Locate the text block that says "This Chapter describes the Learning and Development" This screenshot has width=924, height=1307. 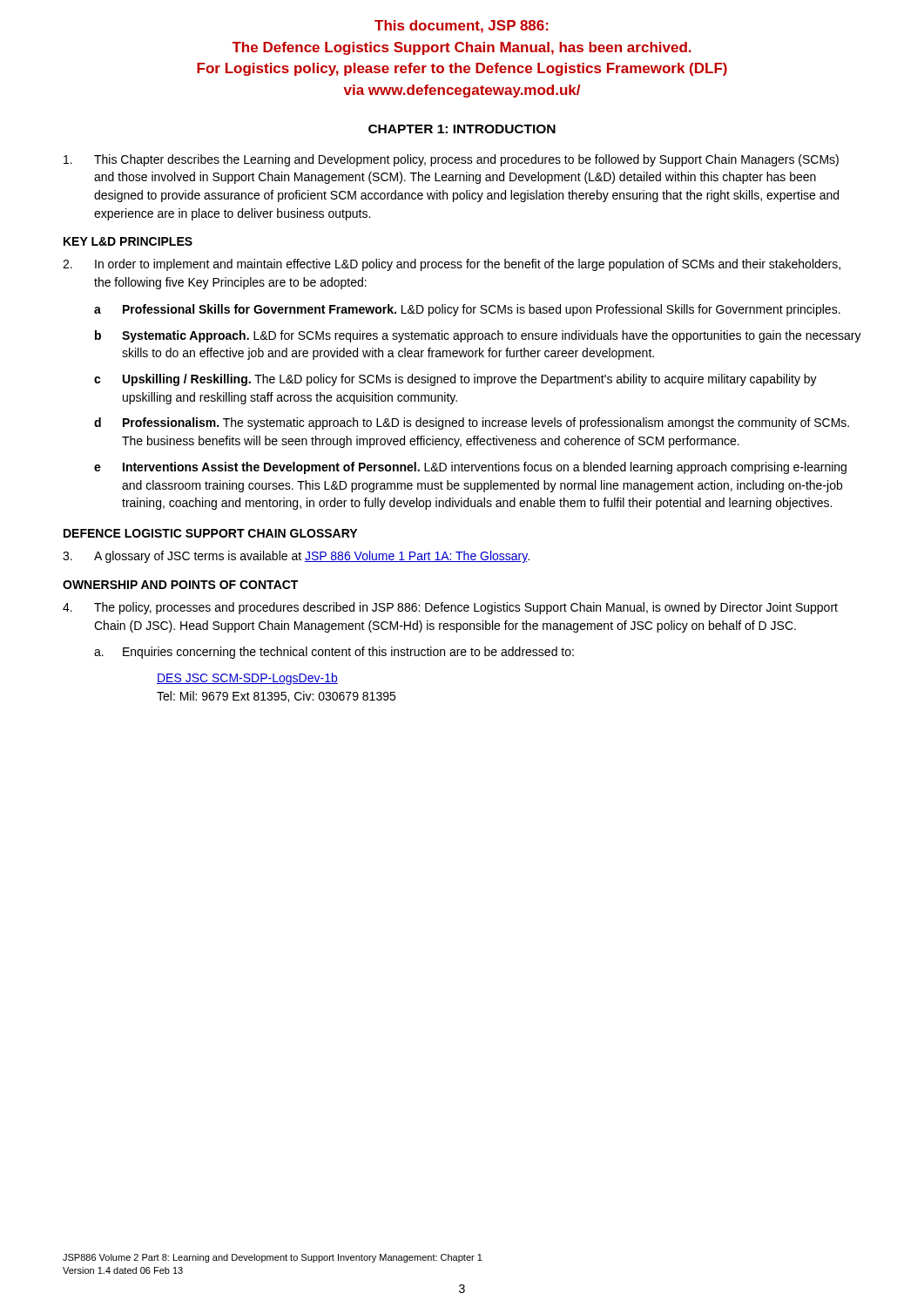coord(462,186)
